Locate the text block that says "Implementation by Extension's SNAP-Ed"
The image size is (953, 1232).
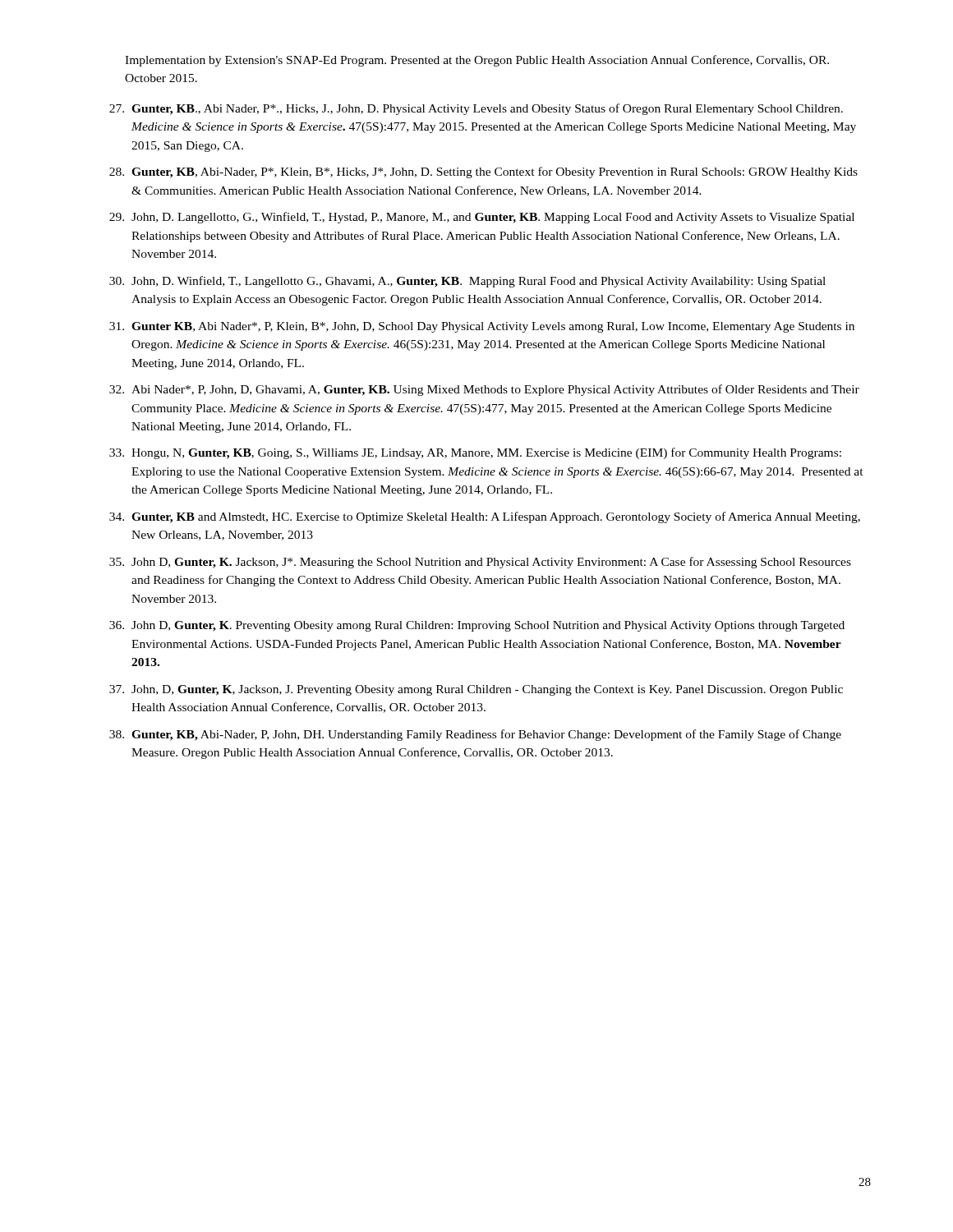pos(477,69)
